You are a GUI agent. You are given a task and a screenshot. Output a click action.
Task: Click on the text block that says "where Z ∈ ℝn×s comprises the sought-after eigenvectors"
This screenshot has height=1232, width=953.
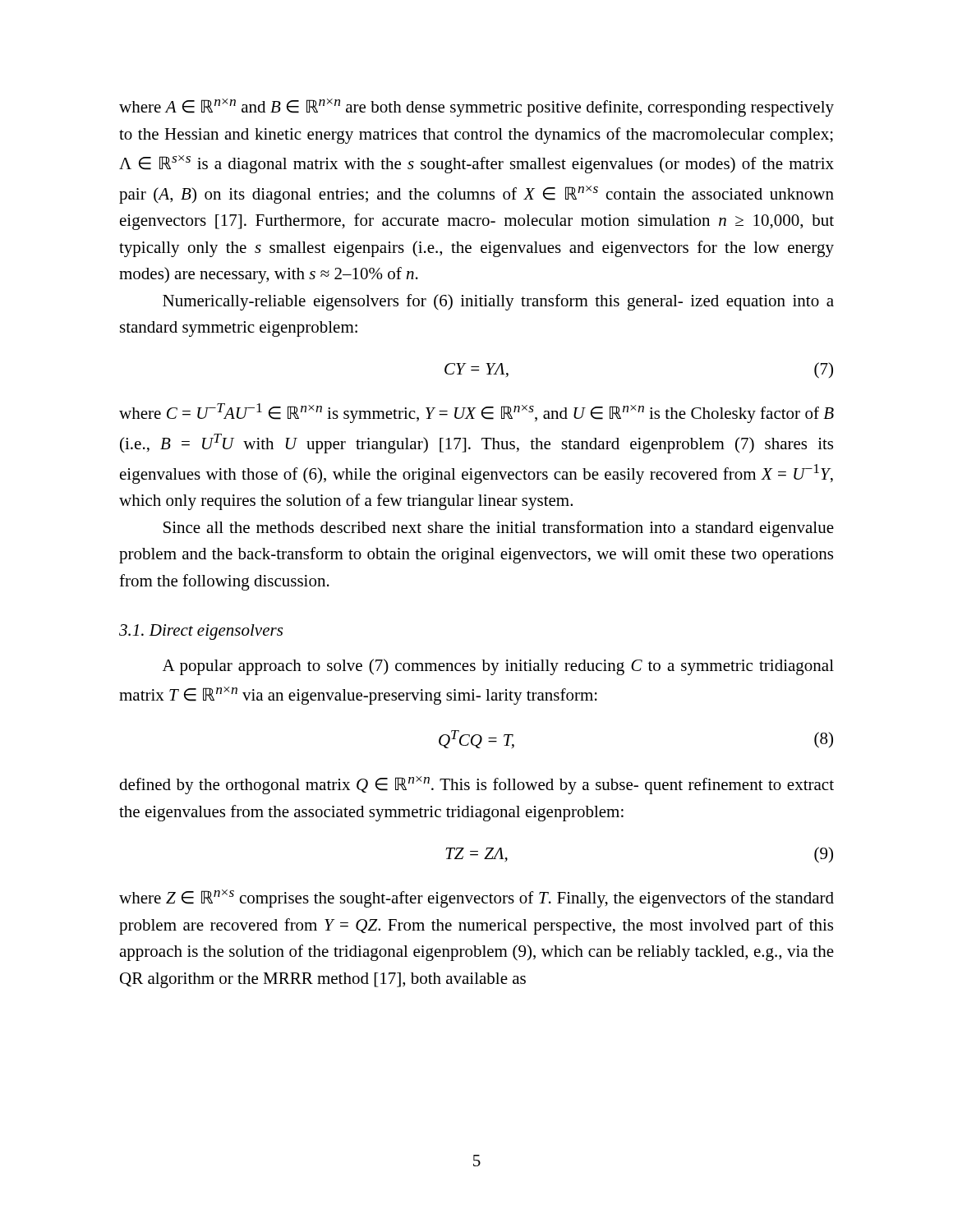pyautogui.click(x=476, y=937)
